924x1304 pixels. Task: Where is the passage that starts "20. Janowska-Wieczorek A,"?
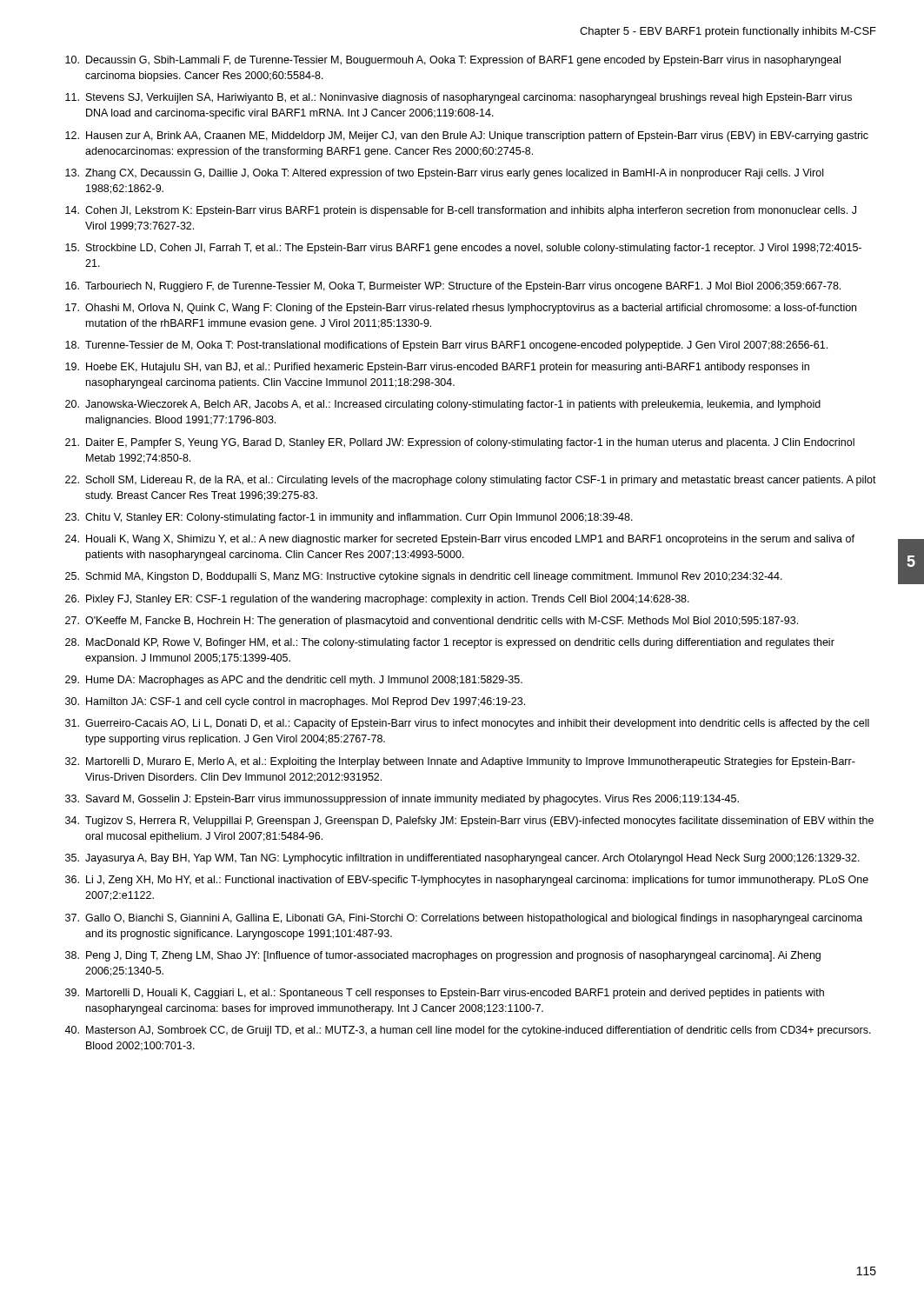point(464,412)
